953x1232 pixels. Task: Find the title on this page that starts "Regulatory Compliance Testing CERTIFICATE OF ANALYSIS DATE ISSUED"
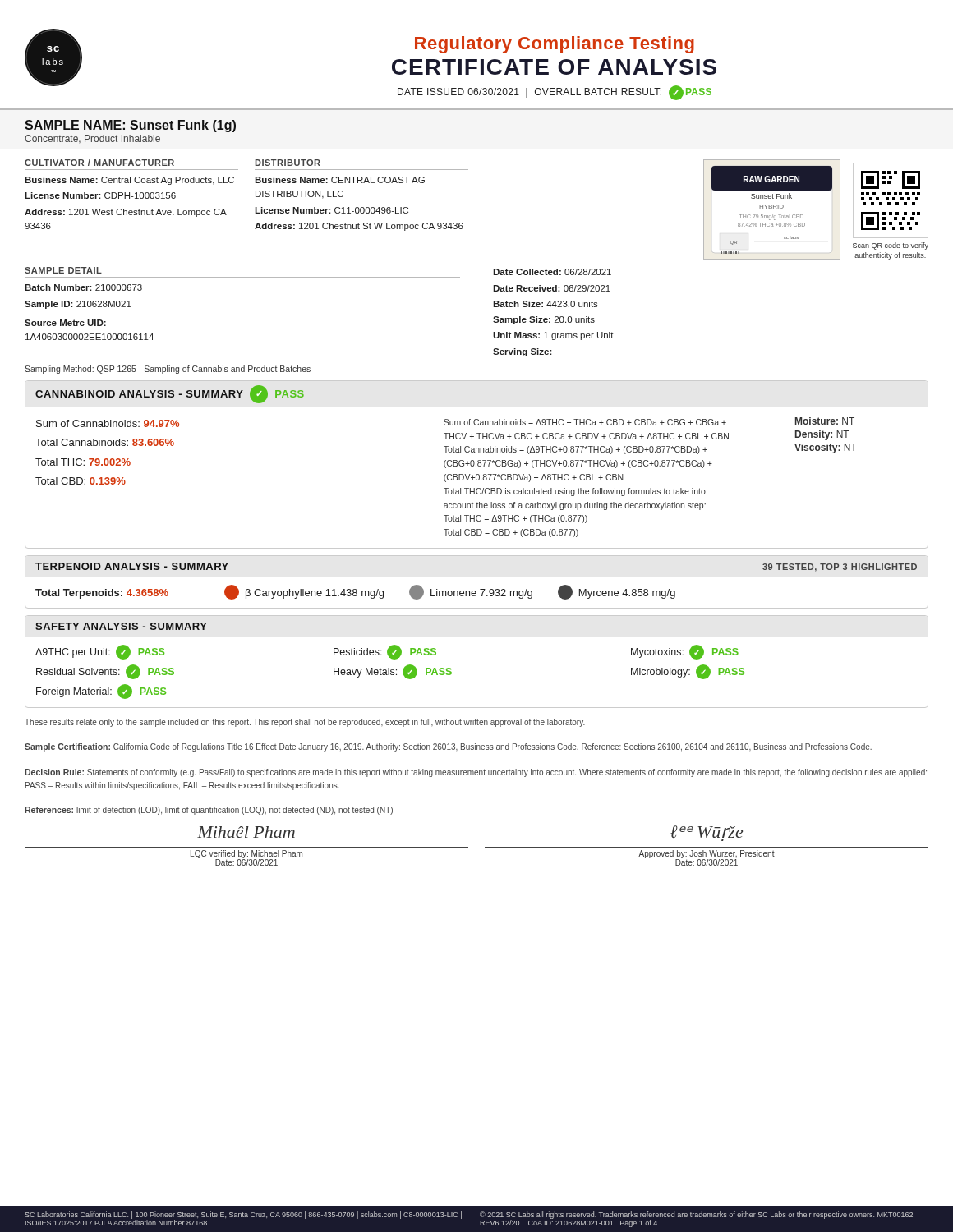(555, 67)
